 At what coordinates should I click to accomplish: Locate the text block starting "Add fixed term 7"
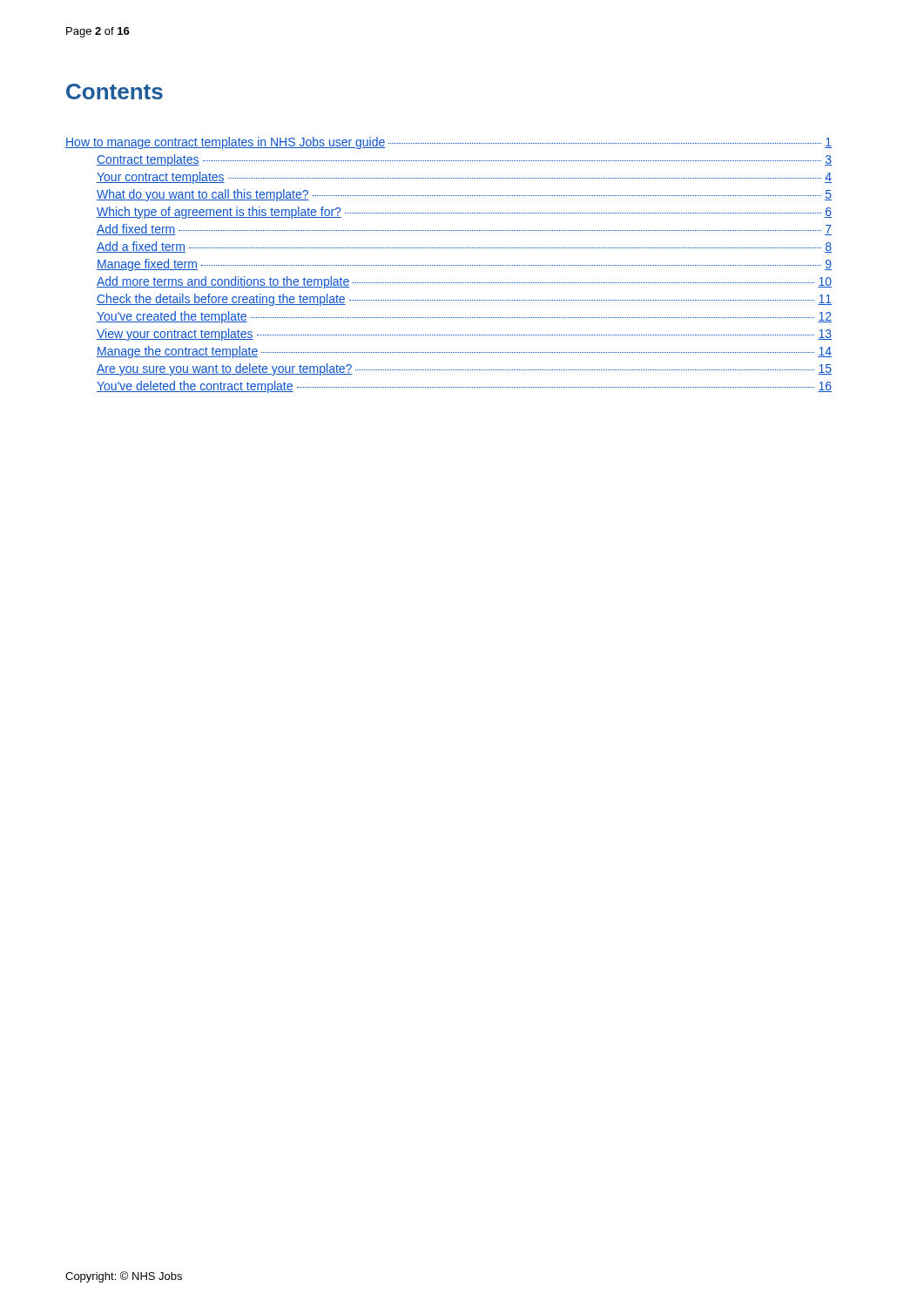point(464,229)
